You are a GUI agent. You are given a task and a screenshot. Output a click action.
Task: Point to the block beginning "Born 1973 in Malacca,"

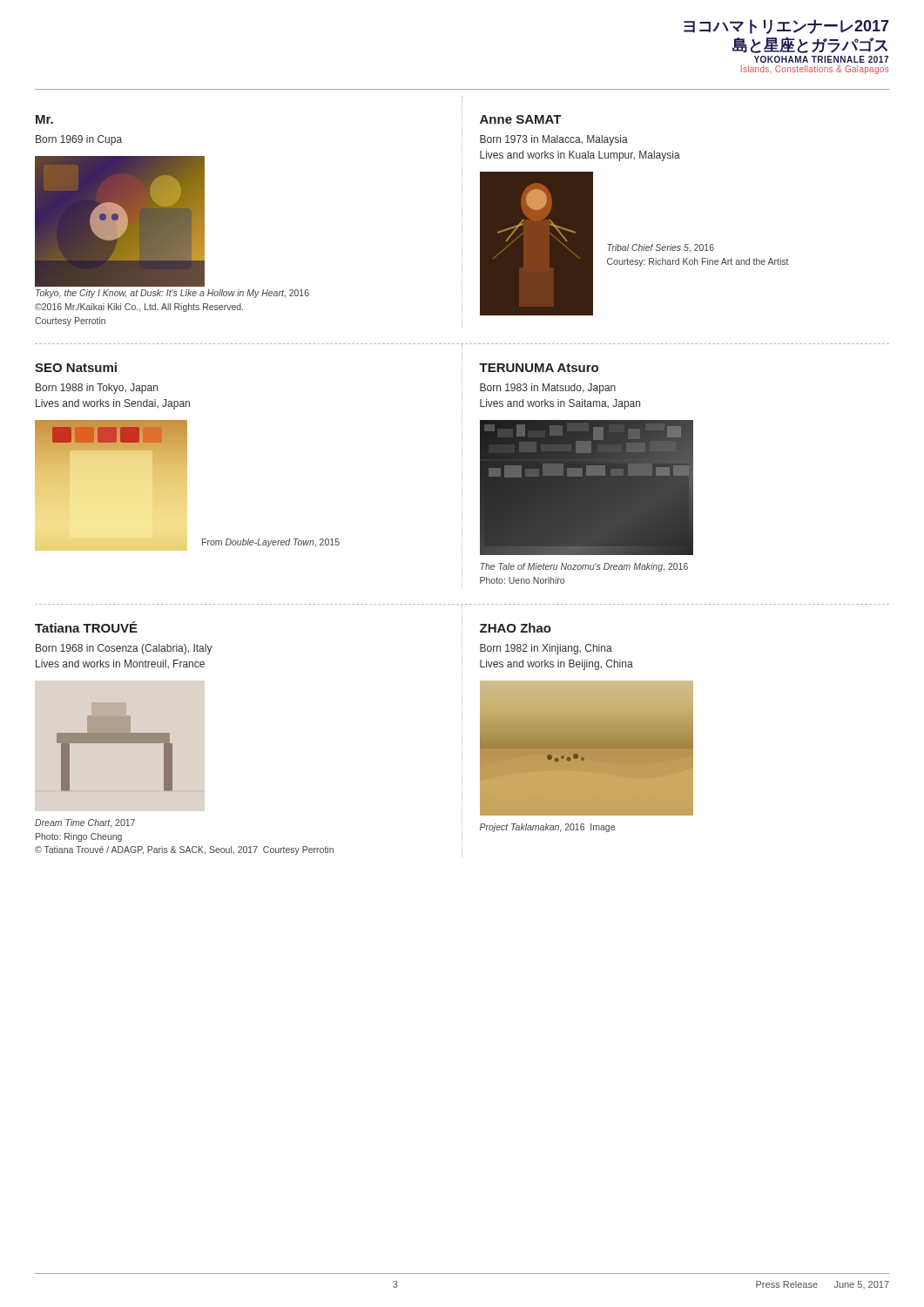580,147
